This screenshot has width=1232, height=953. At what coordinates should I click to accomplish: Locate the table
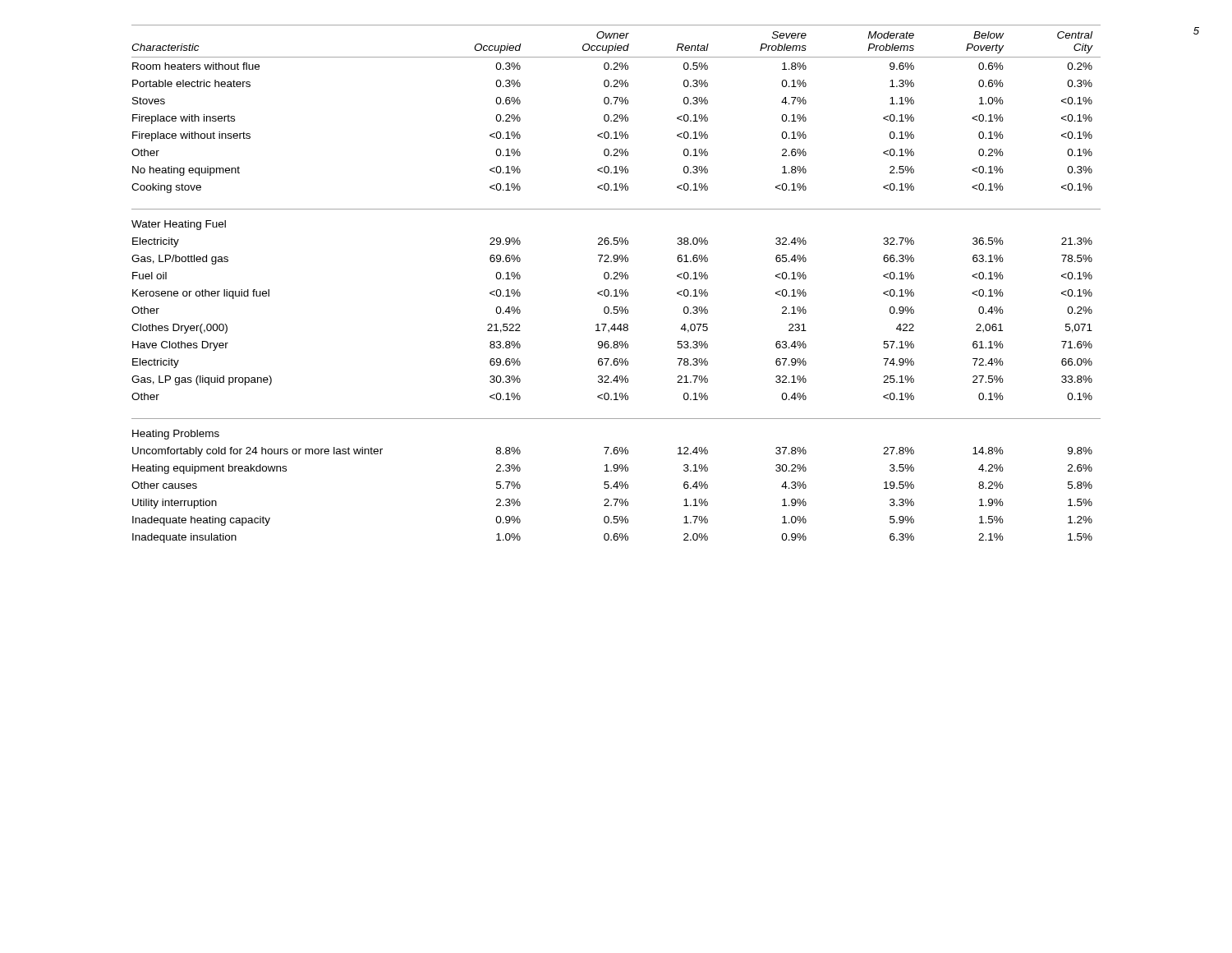tap(616, 285)
